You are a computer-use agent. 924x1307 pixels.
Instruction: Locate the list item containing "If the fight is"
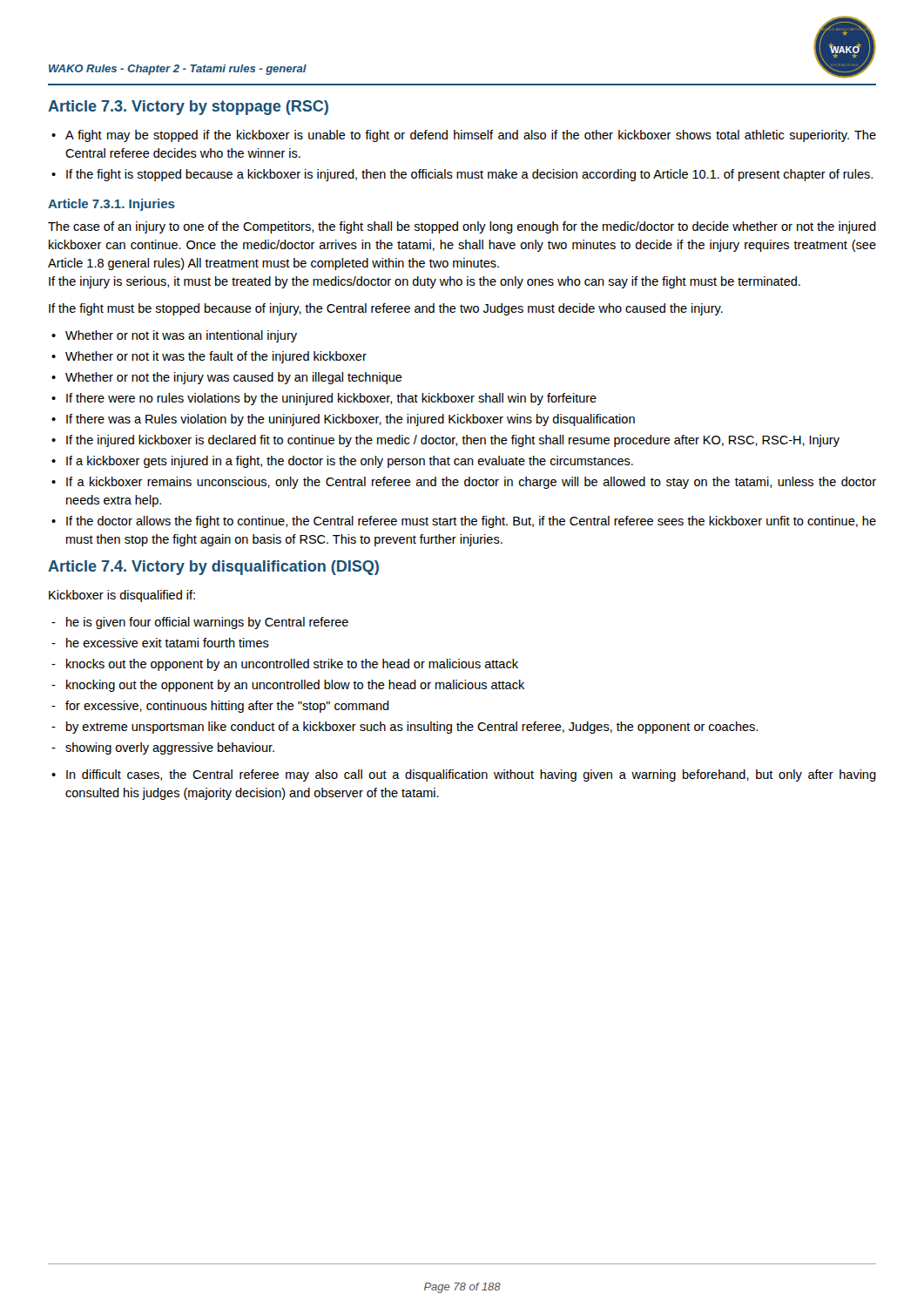coord(470,174)
